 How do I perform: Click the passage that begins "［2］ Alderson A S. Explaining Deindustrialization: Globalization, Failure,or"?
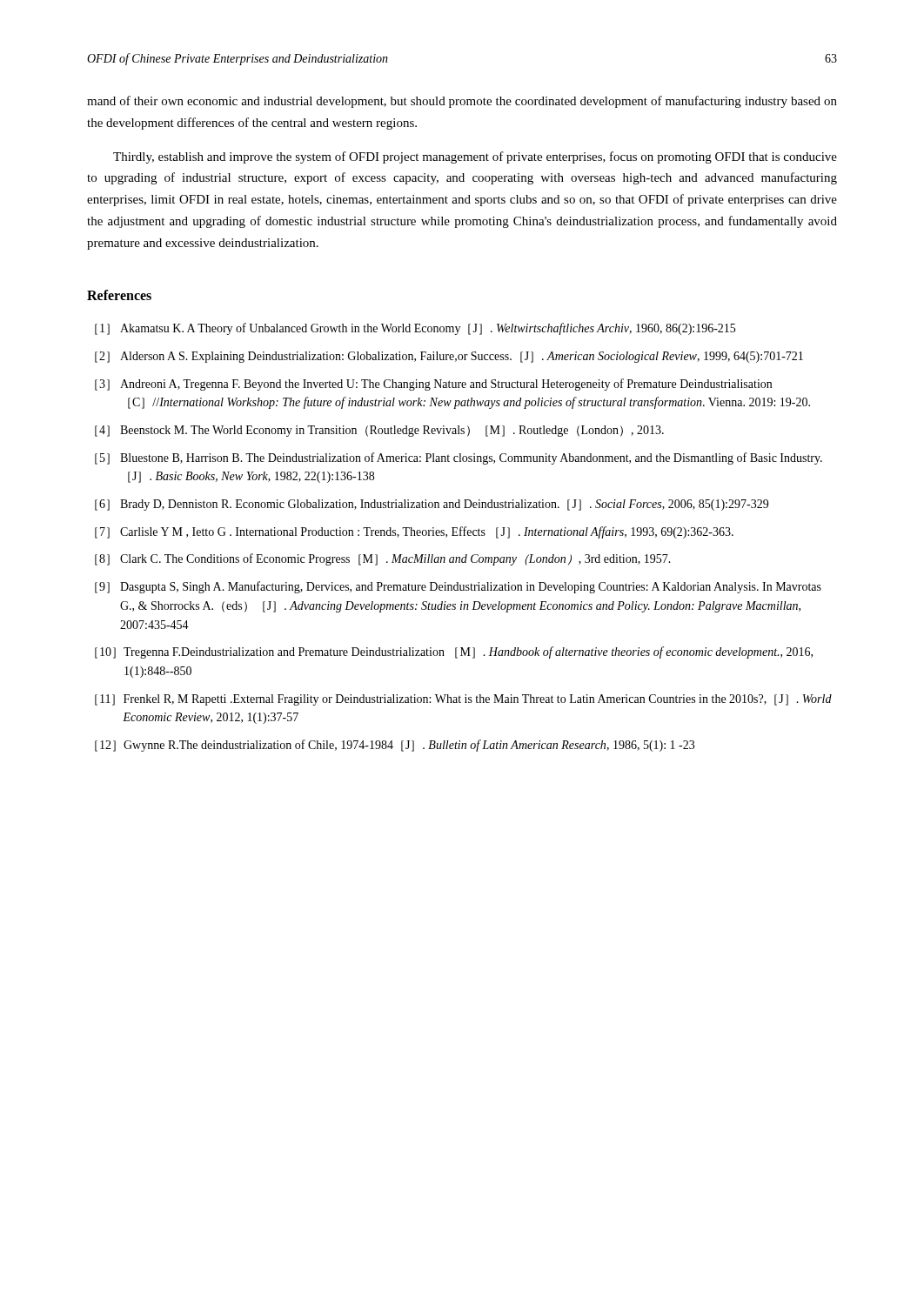coord(462,357)
